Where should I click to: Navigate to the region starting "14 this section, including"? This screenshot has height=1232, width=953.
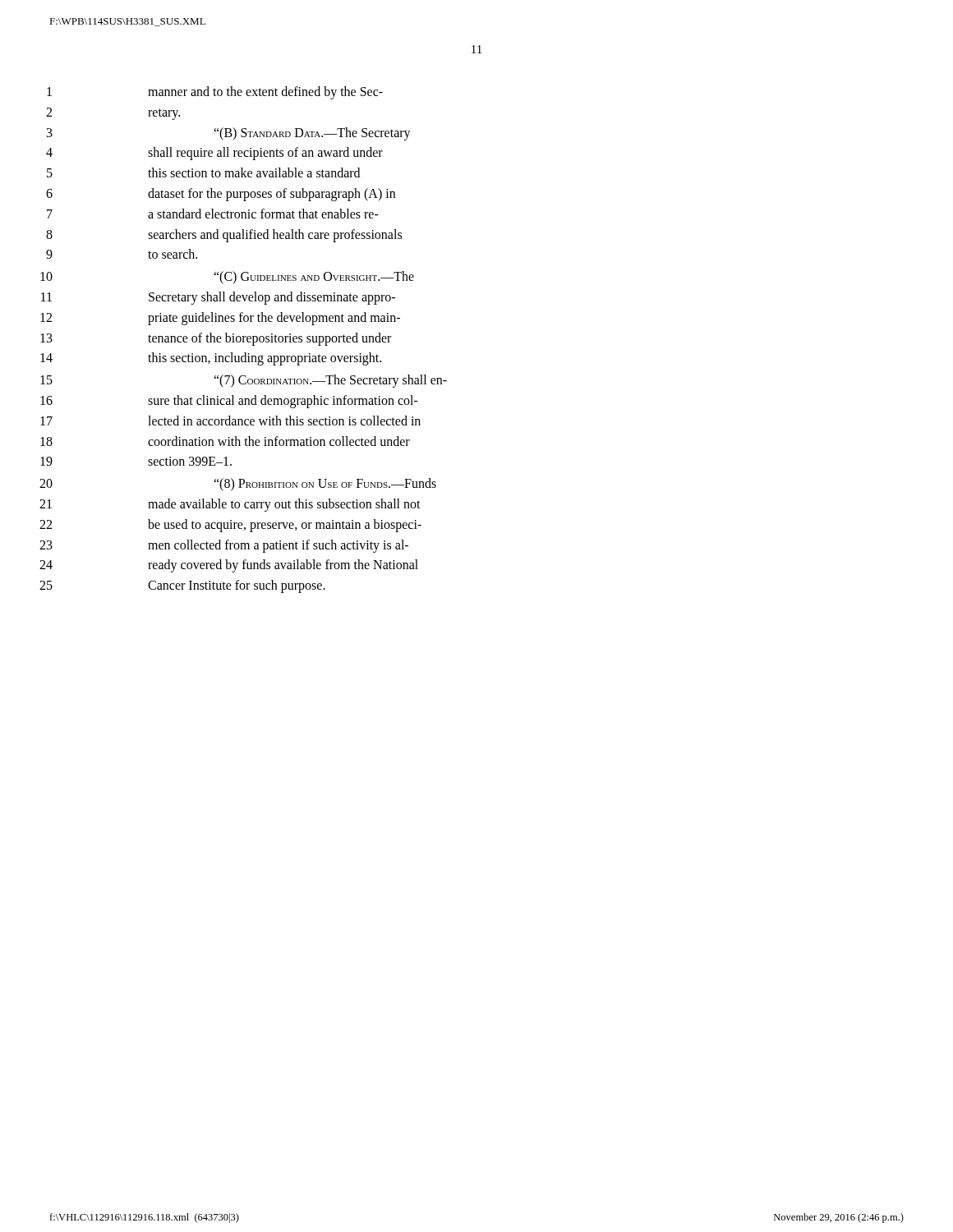tap(211, 359)
